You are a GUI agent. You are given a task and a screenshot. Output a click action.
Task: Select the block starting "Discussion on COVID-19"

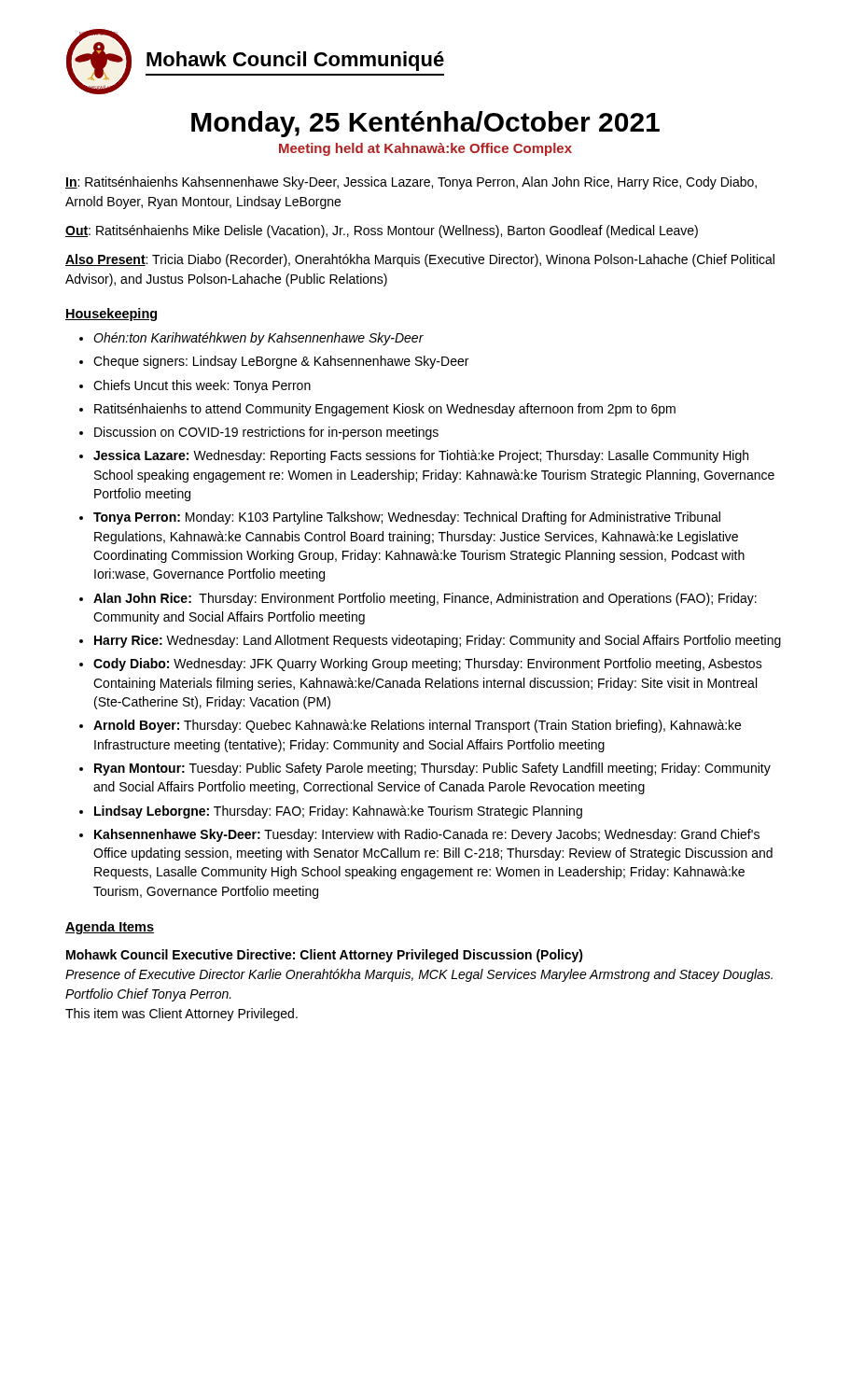[x=266, y=432]
